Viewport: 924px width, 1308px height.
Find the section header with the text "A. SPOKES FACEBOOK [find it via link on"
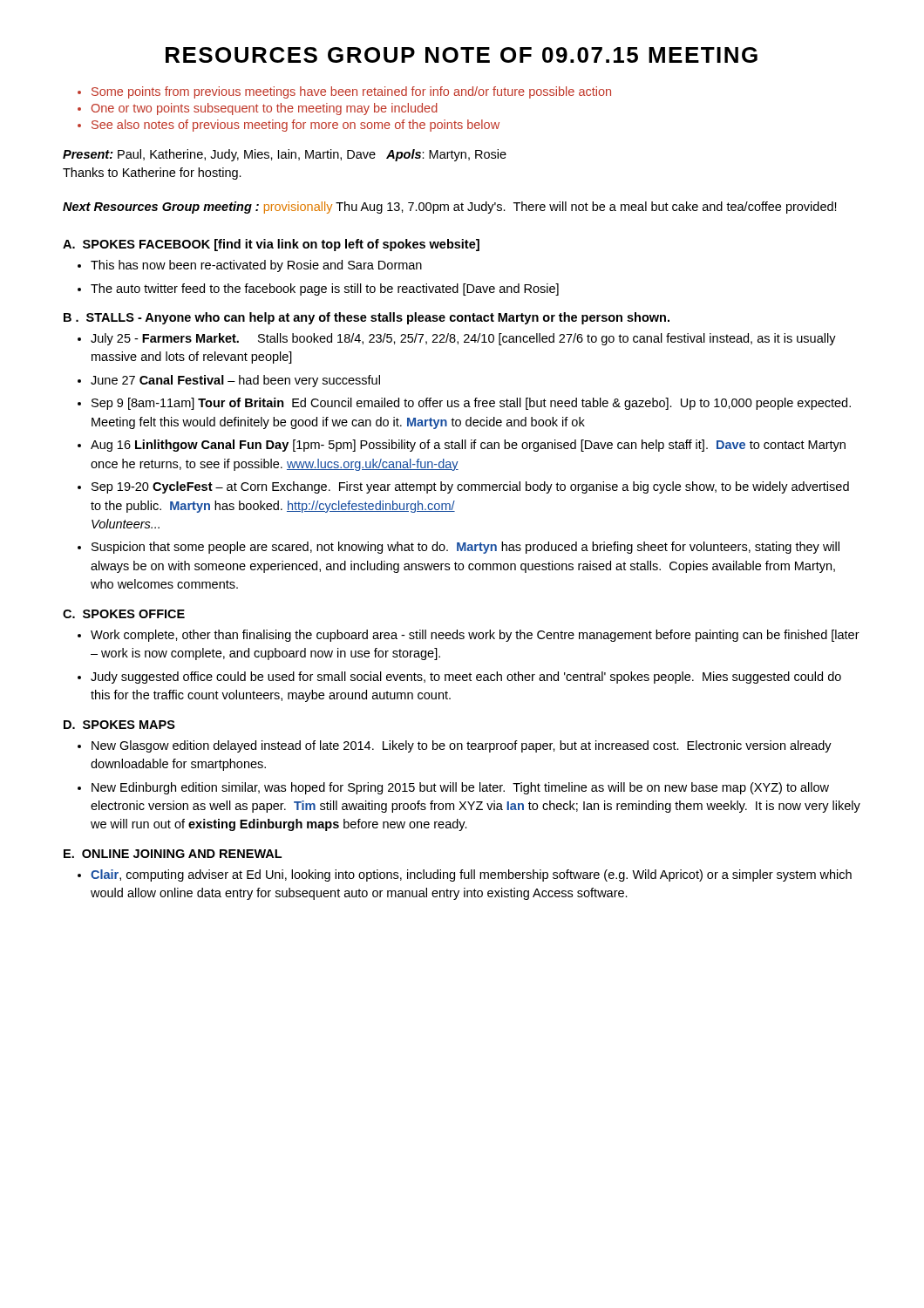271,244
